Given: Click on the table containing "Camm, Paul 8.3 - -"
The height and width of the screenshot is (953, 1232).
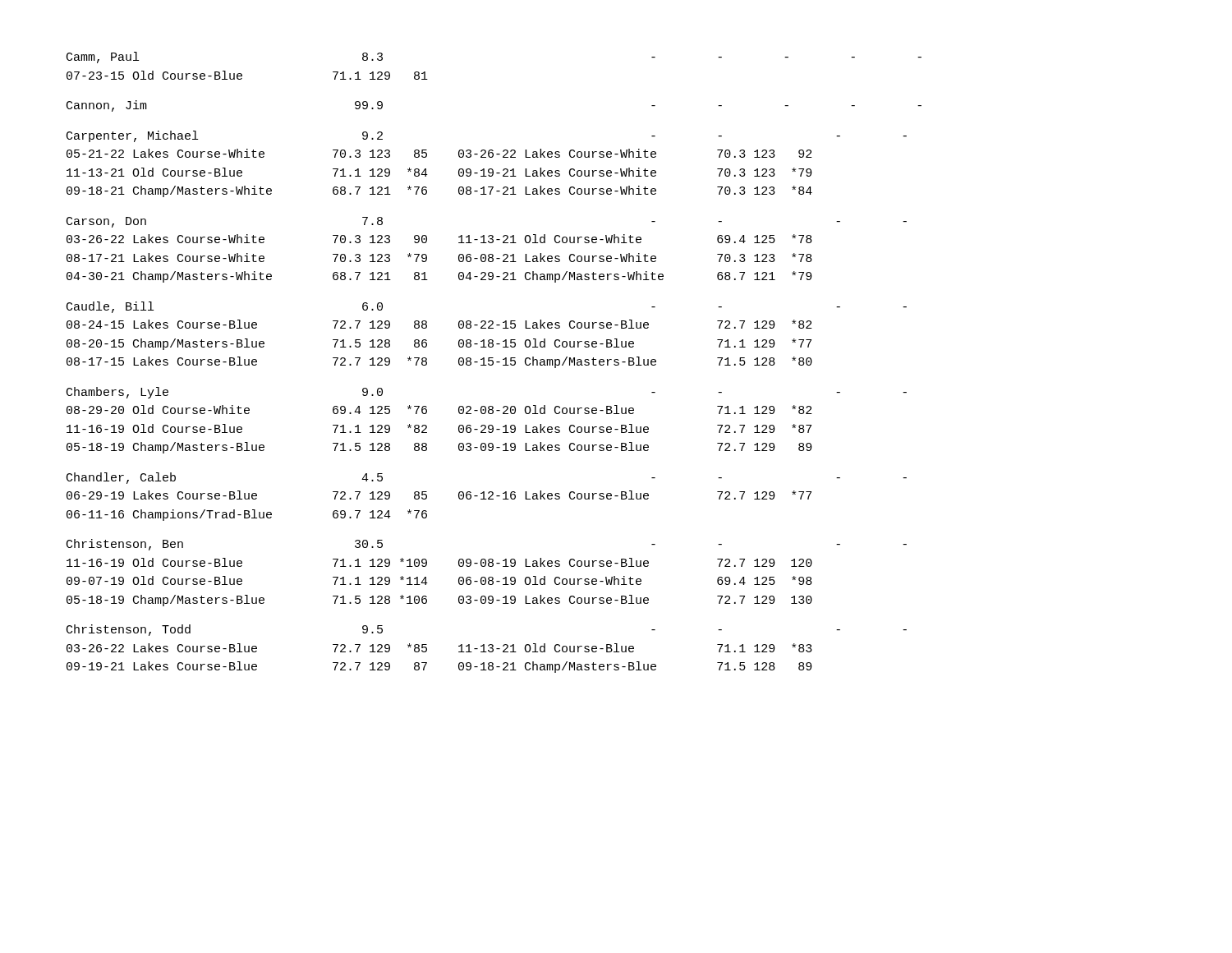Looking at the screenshot, I should pos(616,363).
